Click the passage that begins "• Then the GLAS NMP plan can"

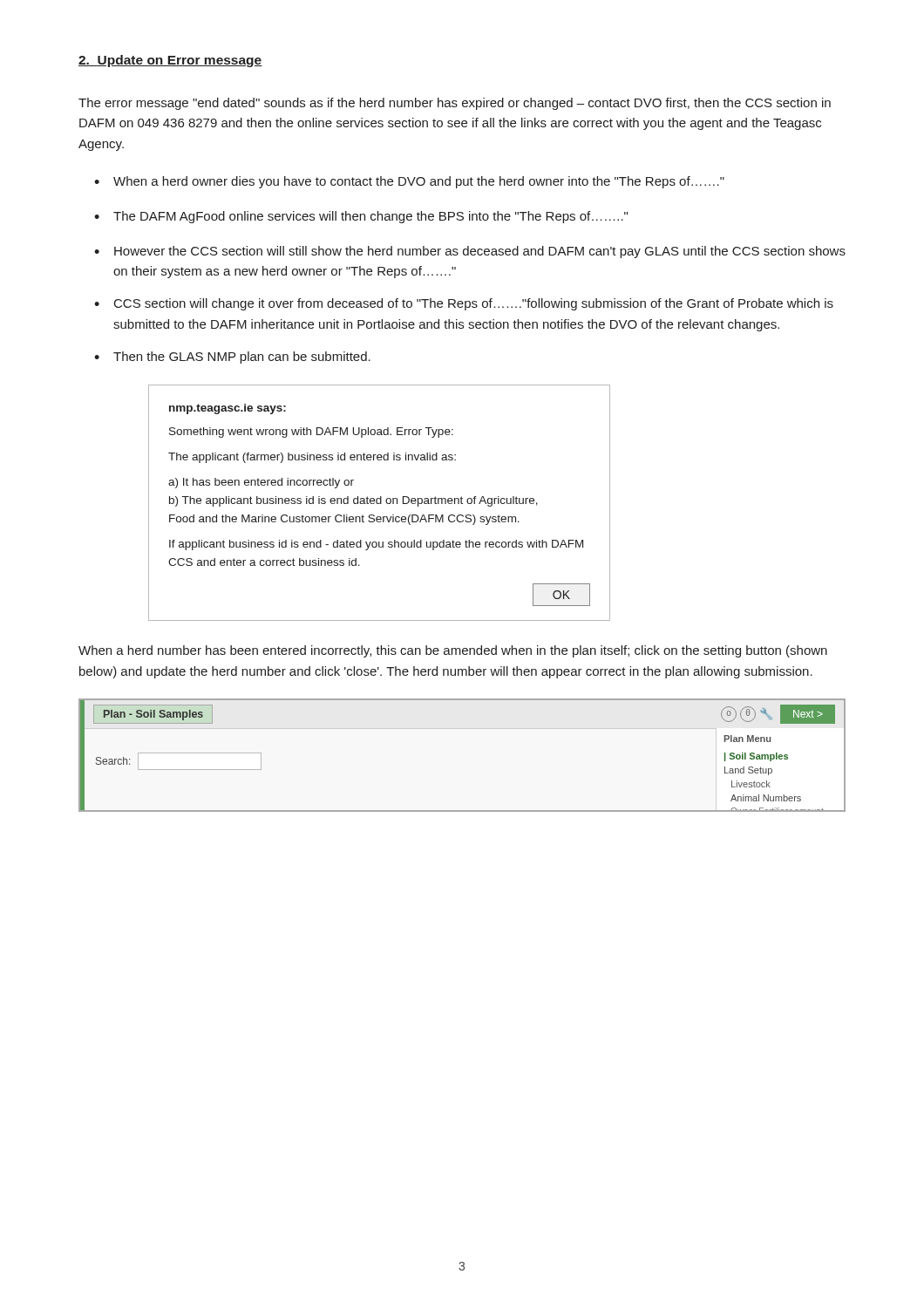[232, 358]
